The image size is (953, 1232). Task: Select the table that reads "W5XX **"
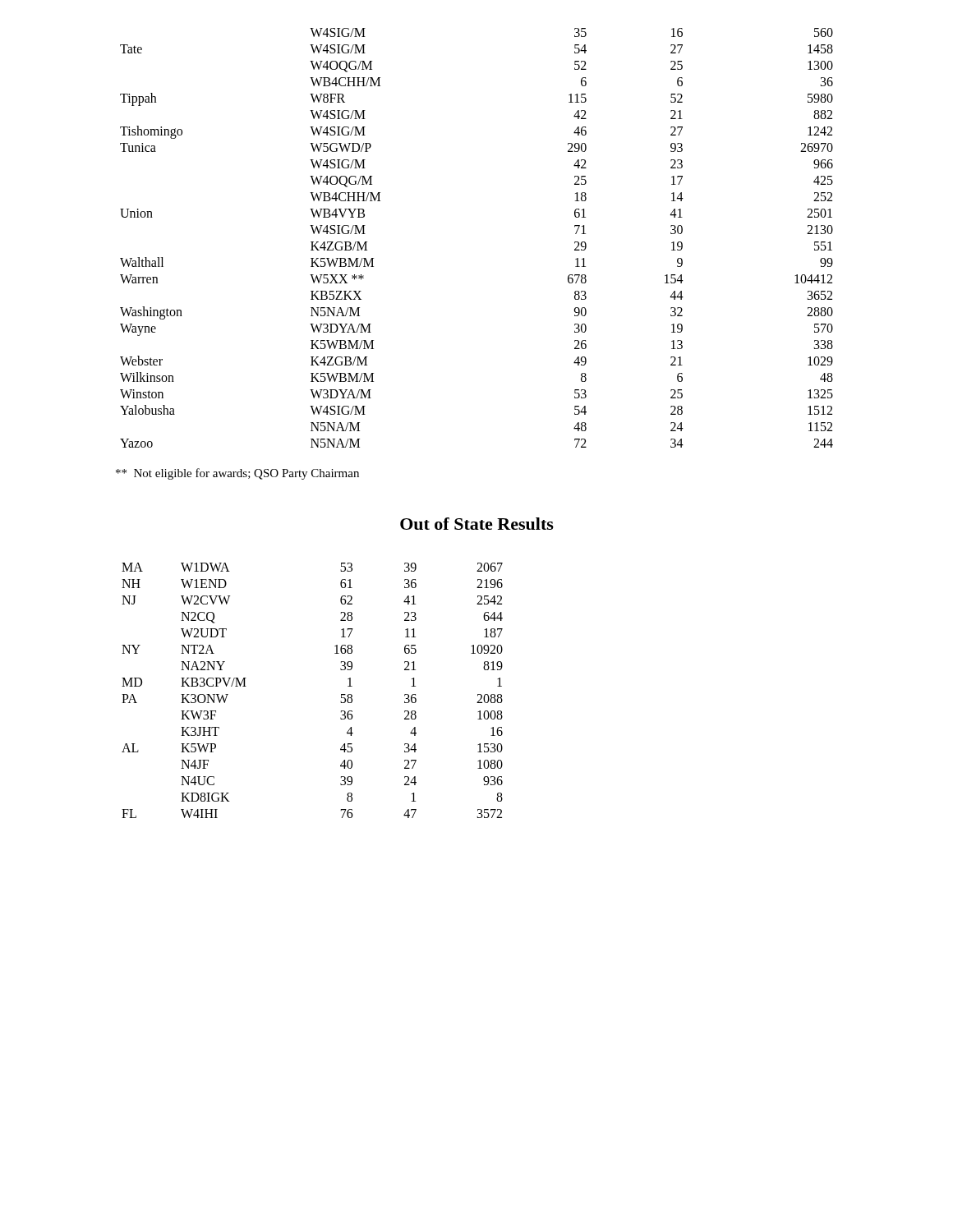476,238
